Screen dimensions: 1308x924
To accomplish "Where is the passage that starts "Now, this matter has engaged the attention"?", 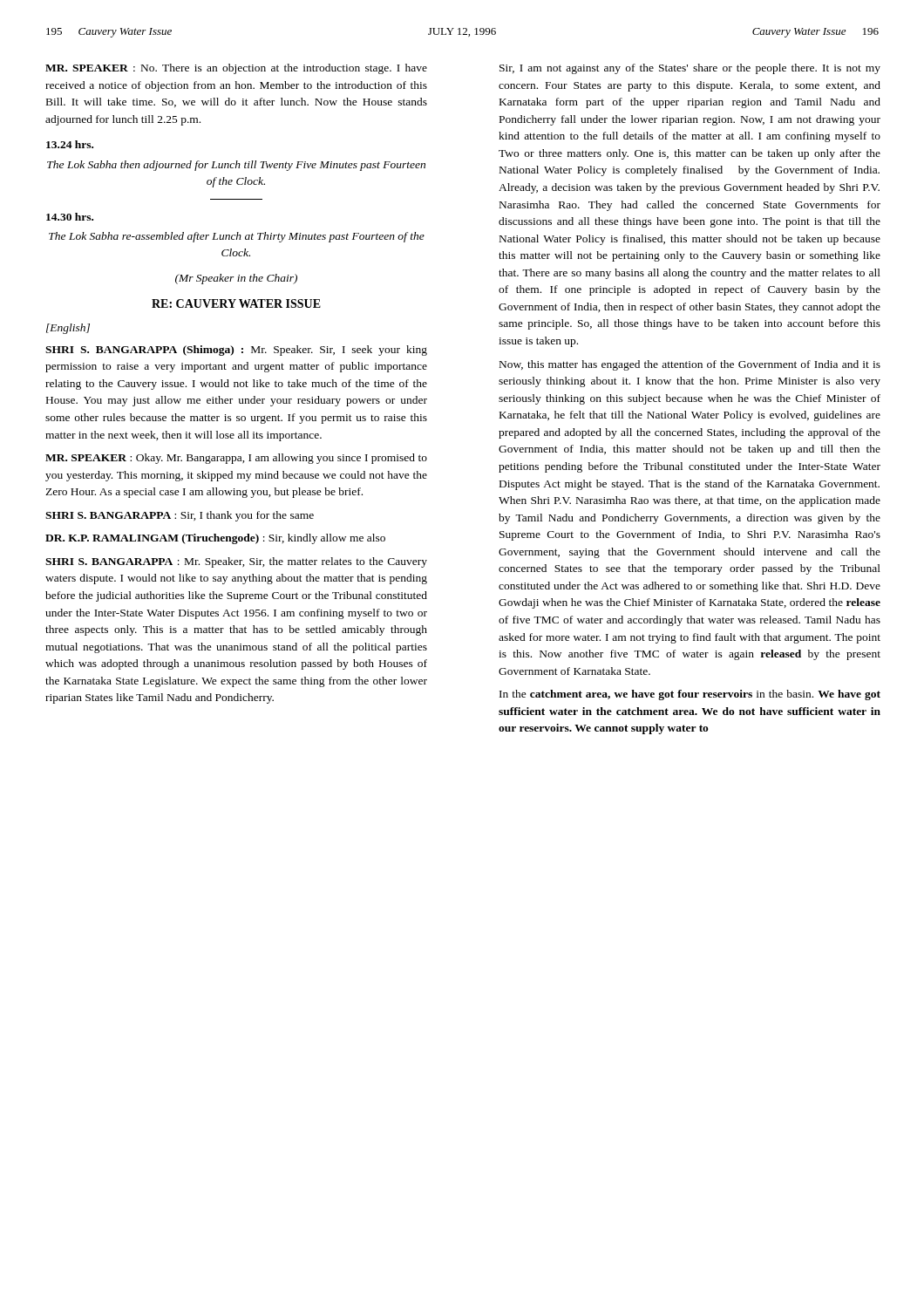I will (x=689, y=517).
